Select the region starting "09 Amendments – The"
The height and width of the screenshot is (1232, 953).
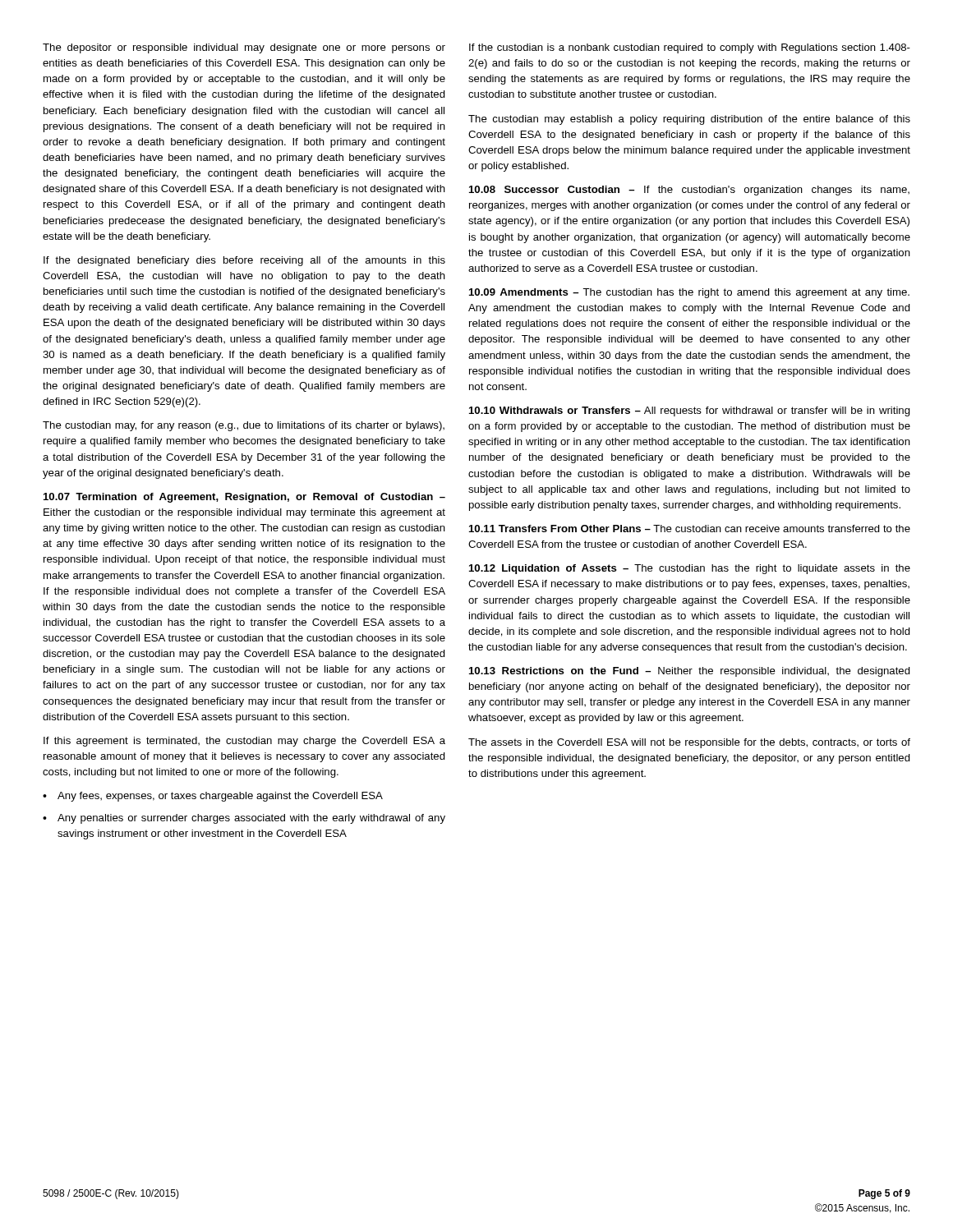click(689, 339)
